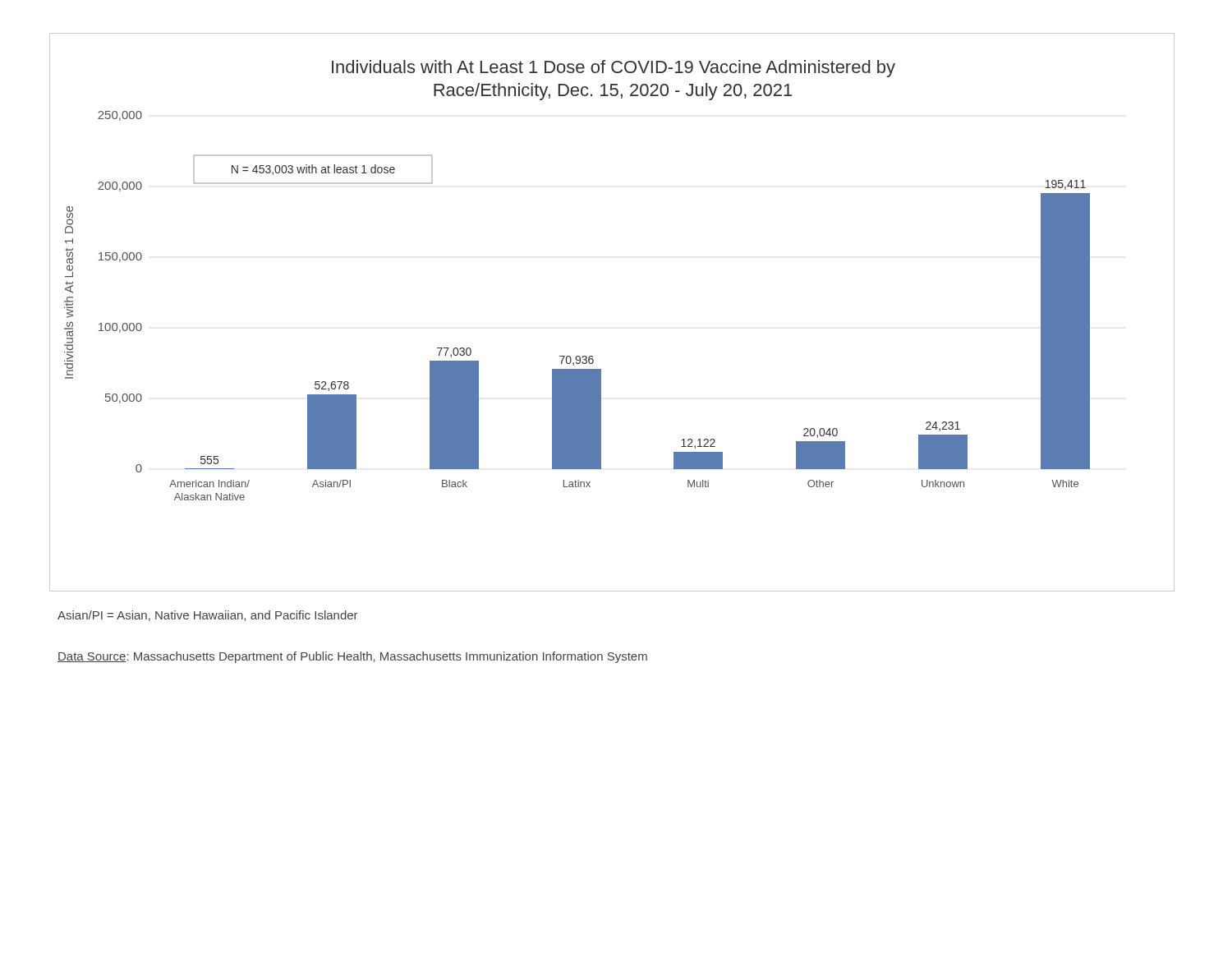Find the footnote with the text "Data Source: Massachusetts Department of Public Health,"
The image size is (1232, 953).
353,656
